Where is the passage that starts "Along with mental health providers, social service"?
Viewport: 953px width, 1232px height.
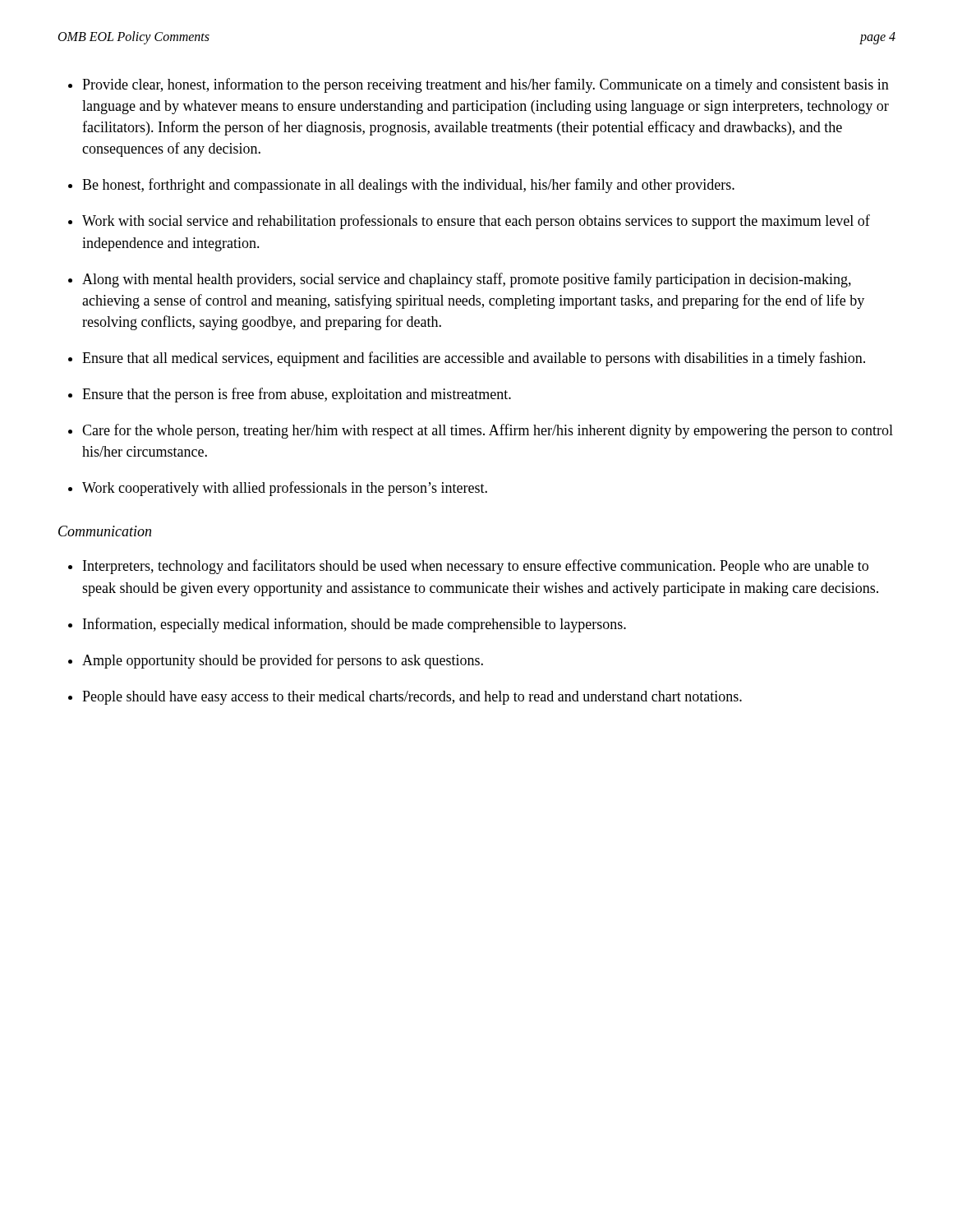pyautogui.click(x=489, y=300)
